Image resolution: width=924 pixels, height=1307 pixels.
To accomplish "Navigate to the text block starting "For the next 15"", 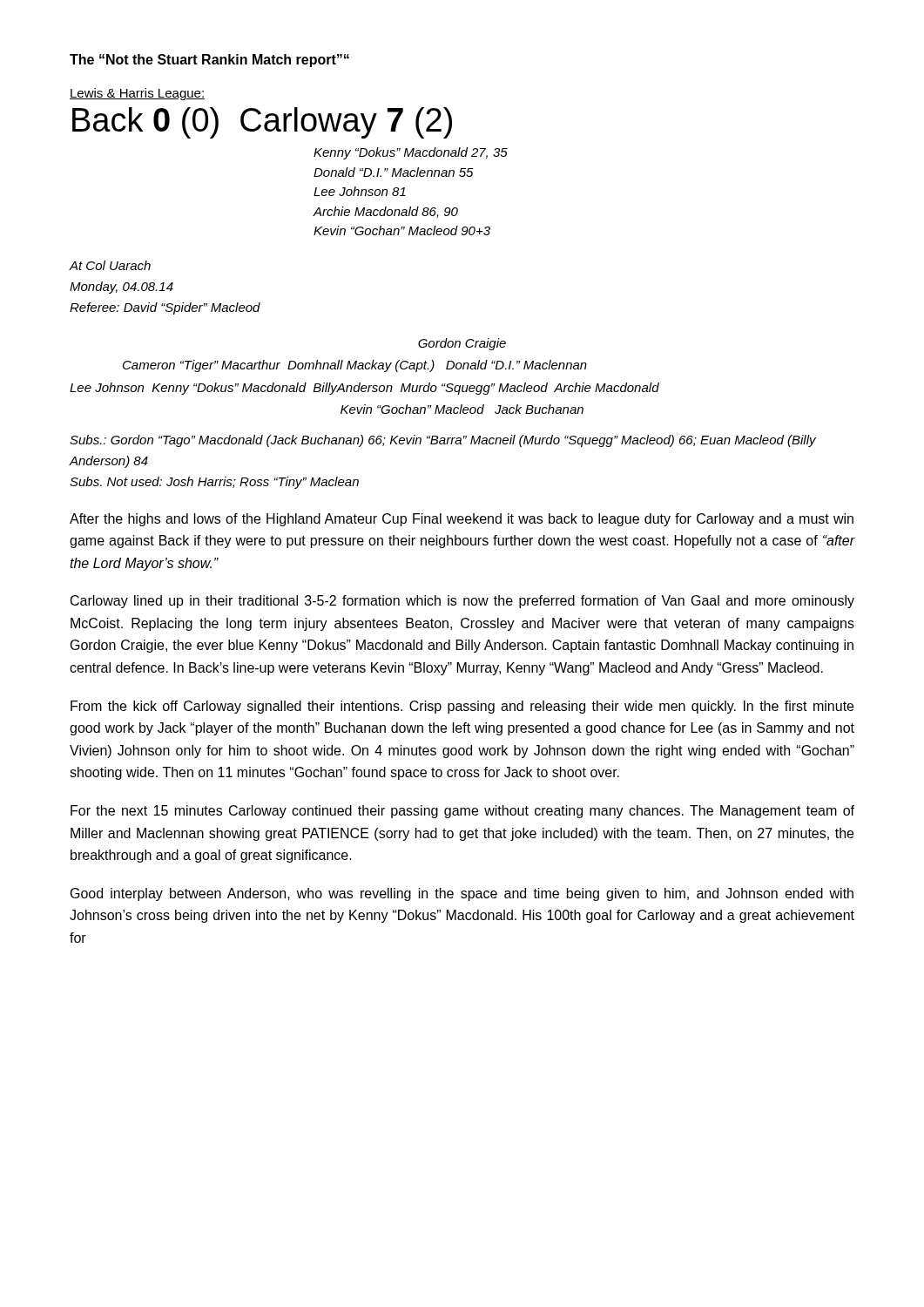I will [x=462, y=833].
